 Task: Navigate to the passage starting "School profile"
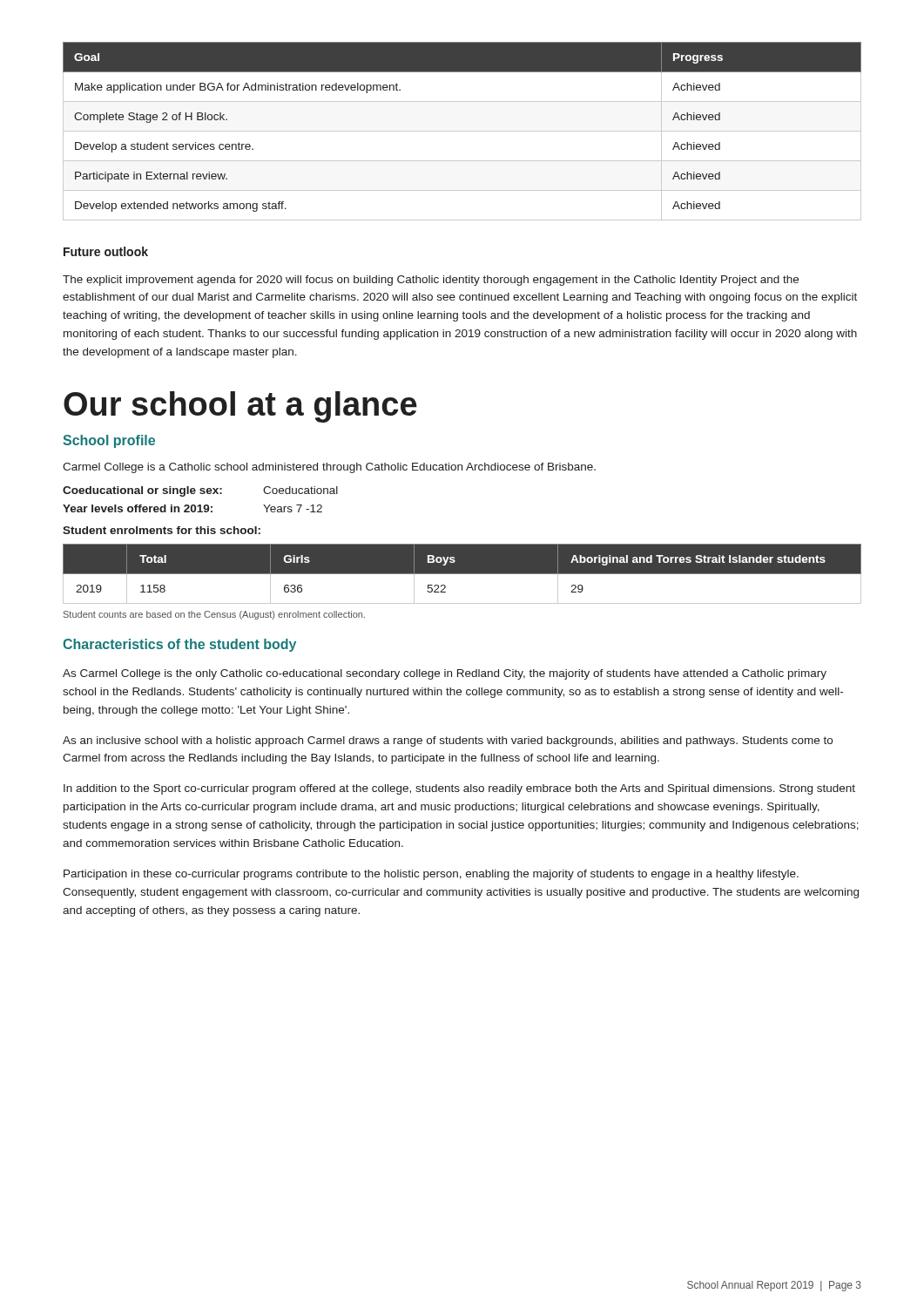[109, 441]
